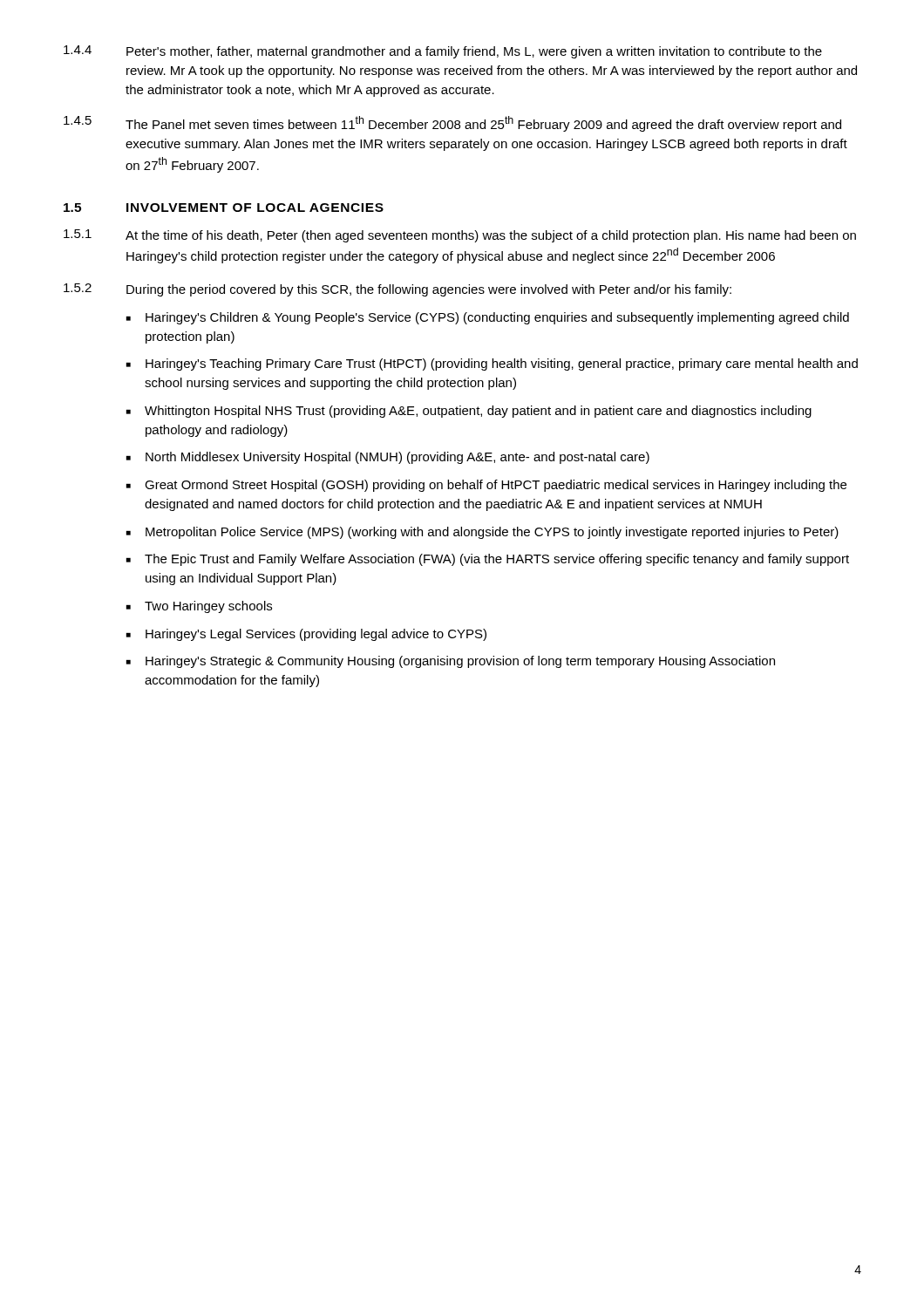The width and height of the screenshot is (924, 1308).
Task: Click on the list item with the text "5.1 At the time of his"
Action: click(462, 246)
